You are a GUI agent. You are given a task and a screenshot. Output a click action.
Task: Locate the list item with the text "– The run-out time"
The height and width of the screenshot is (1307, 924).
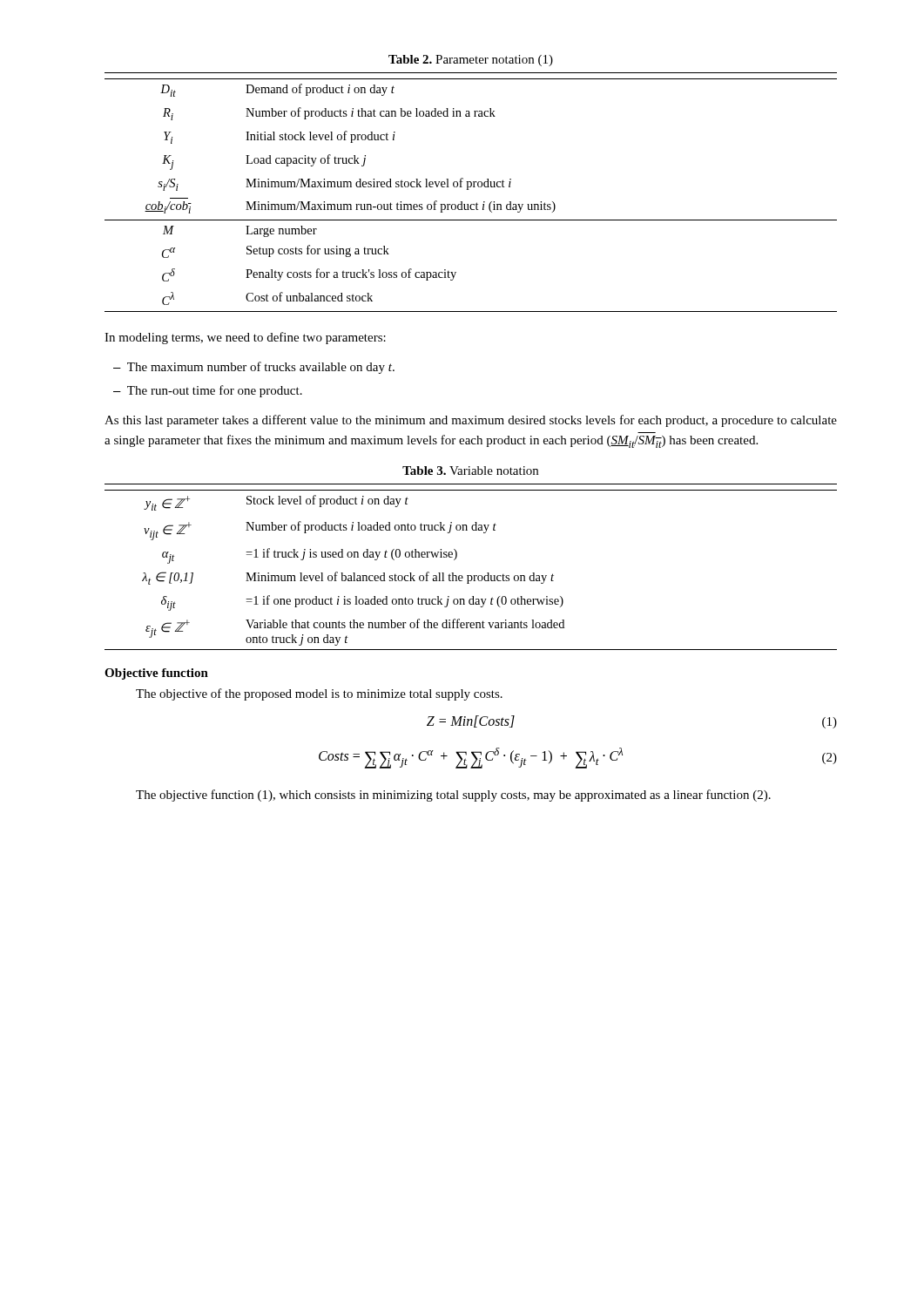[x=208, y=390]
